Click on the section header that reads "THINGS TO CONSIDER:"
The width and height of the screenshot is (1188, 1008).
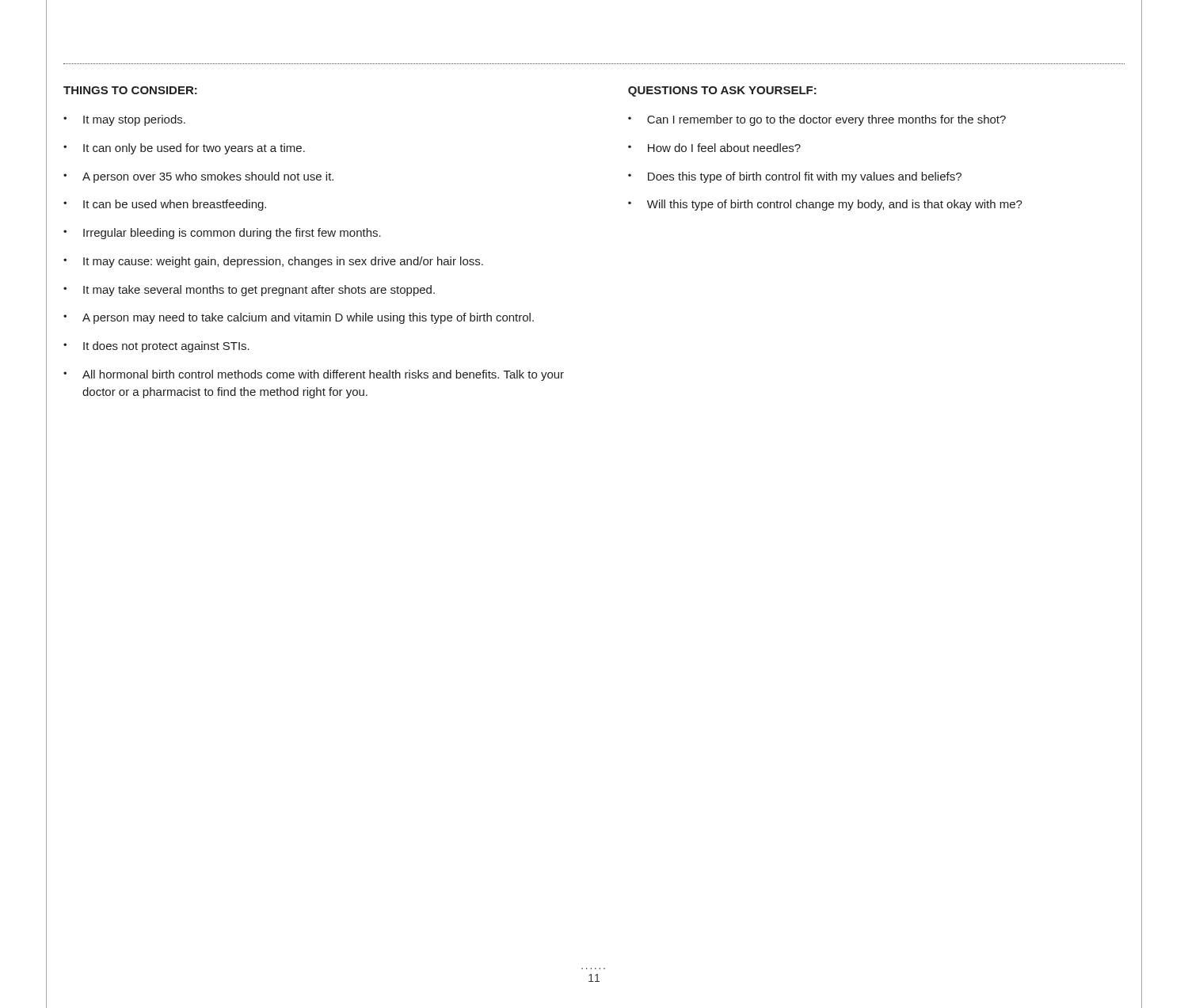(x=131, y=90)
